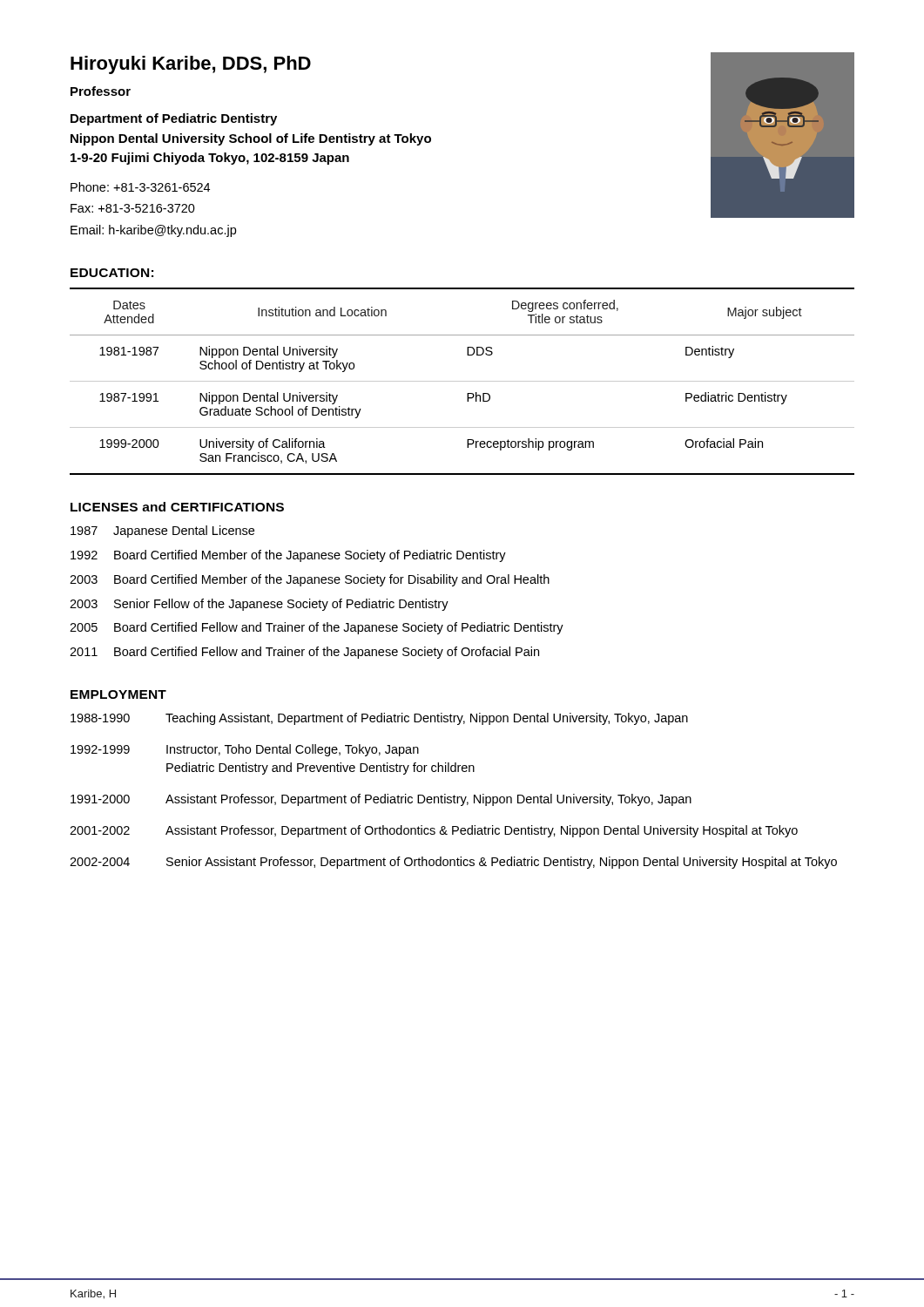924x1307 pixels.
Task: Locate the region starting "Hiroyuki Karibe, DDS, PhD"
Action: coord(186,63)
